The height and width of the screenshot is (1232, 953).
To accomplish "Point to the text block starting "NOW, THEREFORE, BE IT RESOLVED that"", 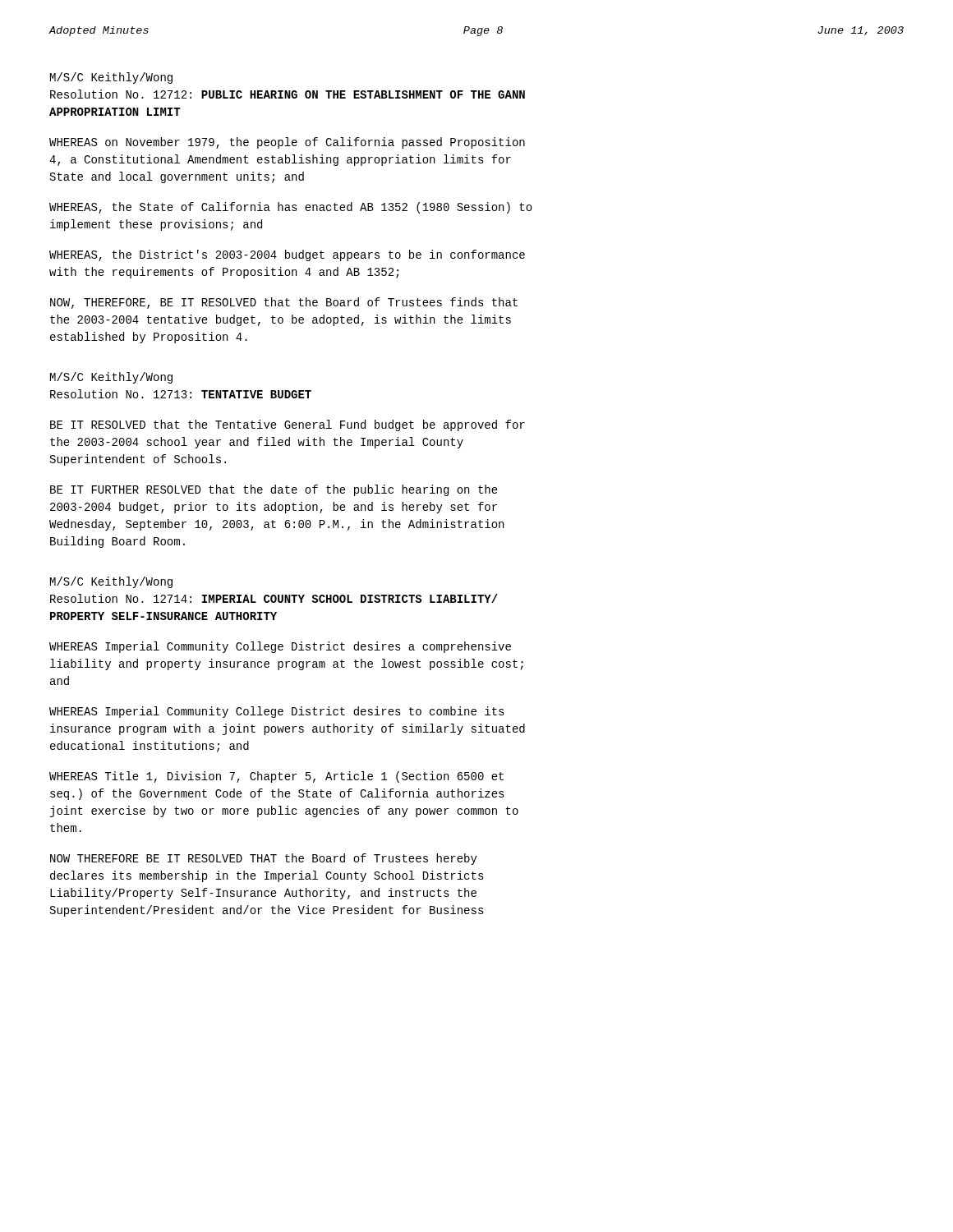I will (x=476, y=321).
